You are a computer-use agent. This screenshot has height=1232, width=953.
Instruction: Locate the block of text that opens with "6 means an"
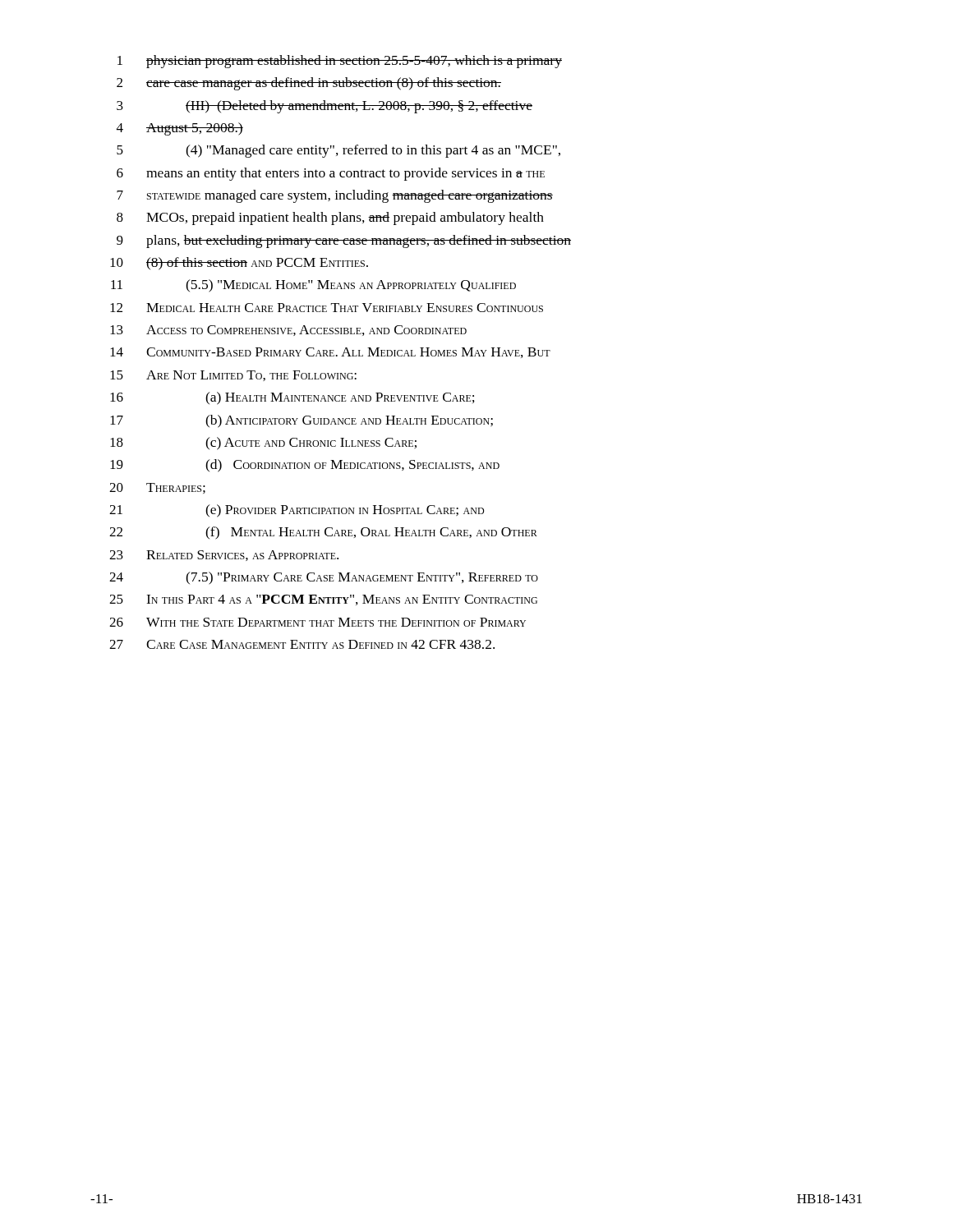476,173
